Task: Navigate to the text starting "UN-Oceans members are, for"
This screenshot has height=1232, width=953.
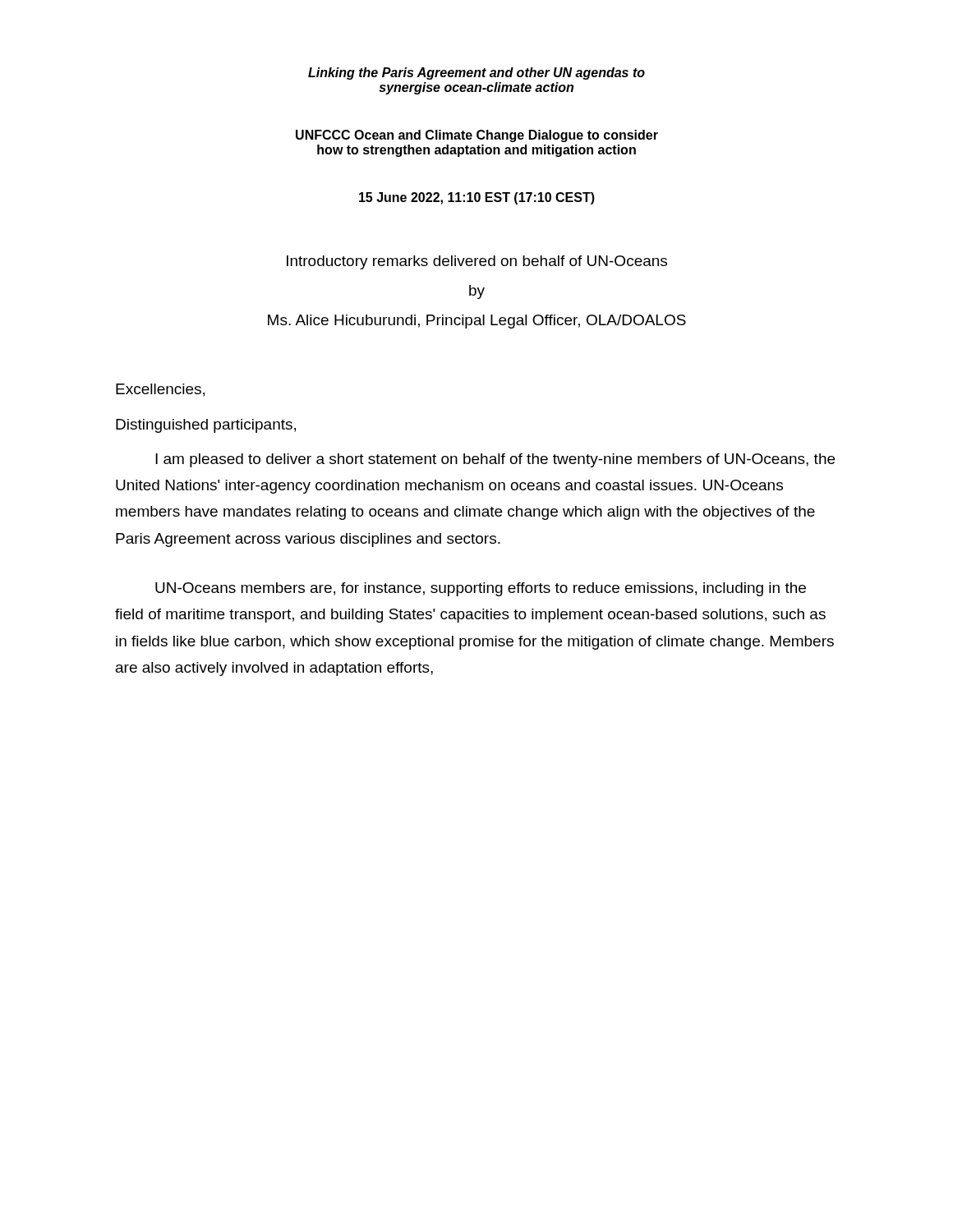Action: point(475,627)
